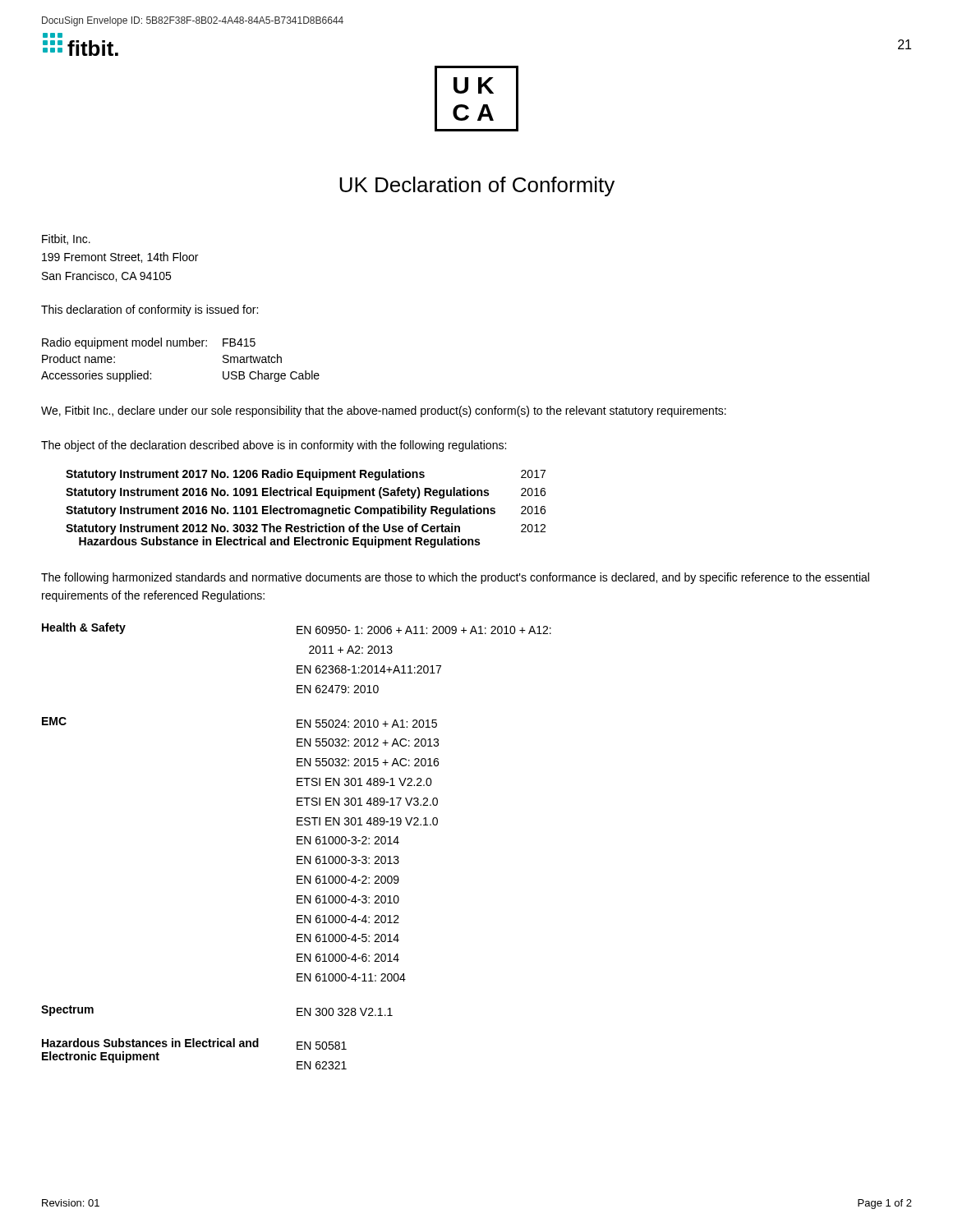Locate the text block that says "We, Fitbit Inc., declare under our sole responsibility"

[384, 411]
